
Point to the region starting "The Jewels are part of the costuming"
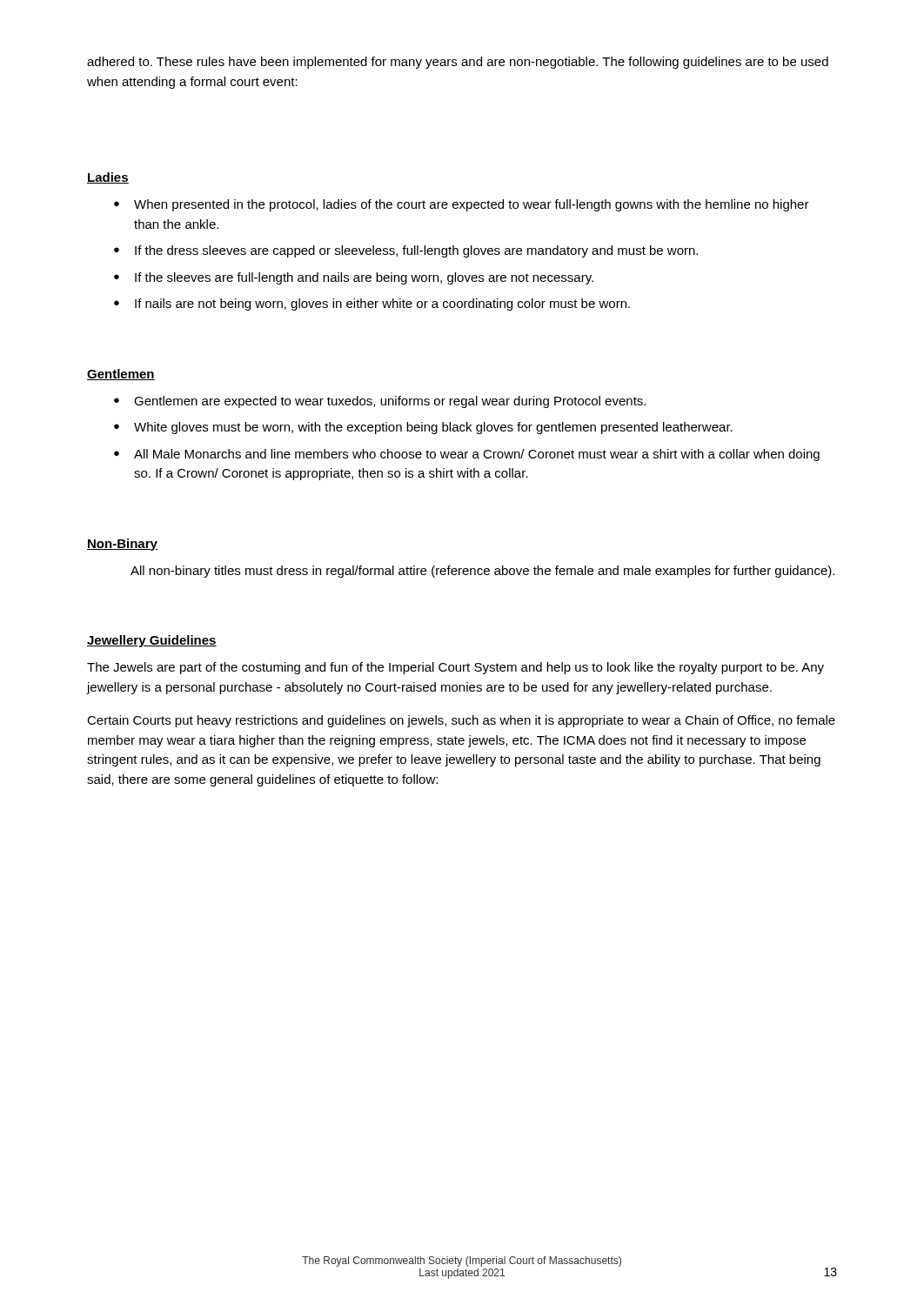point(456,677)
